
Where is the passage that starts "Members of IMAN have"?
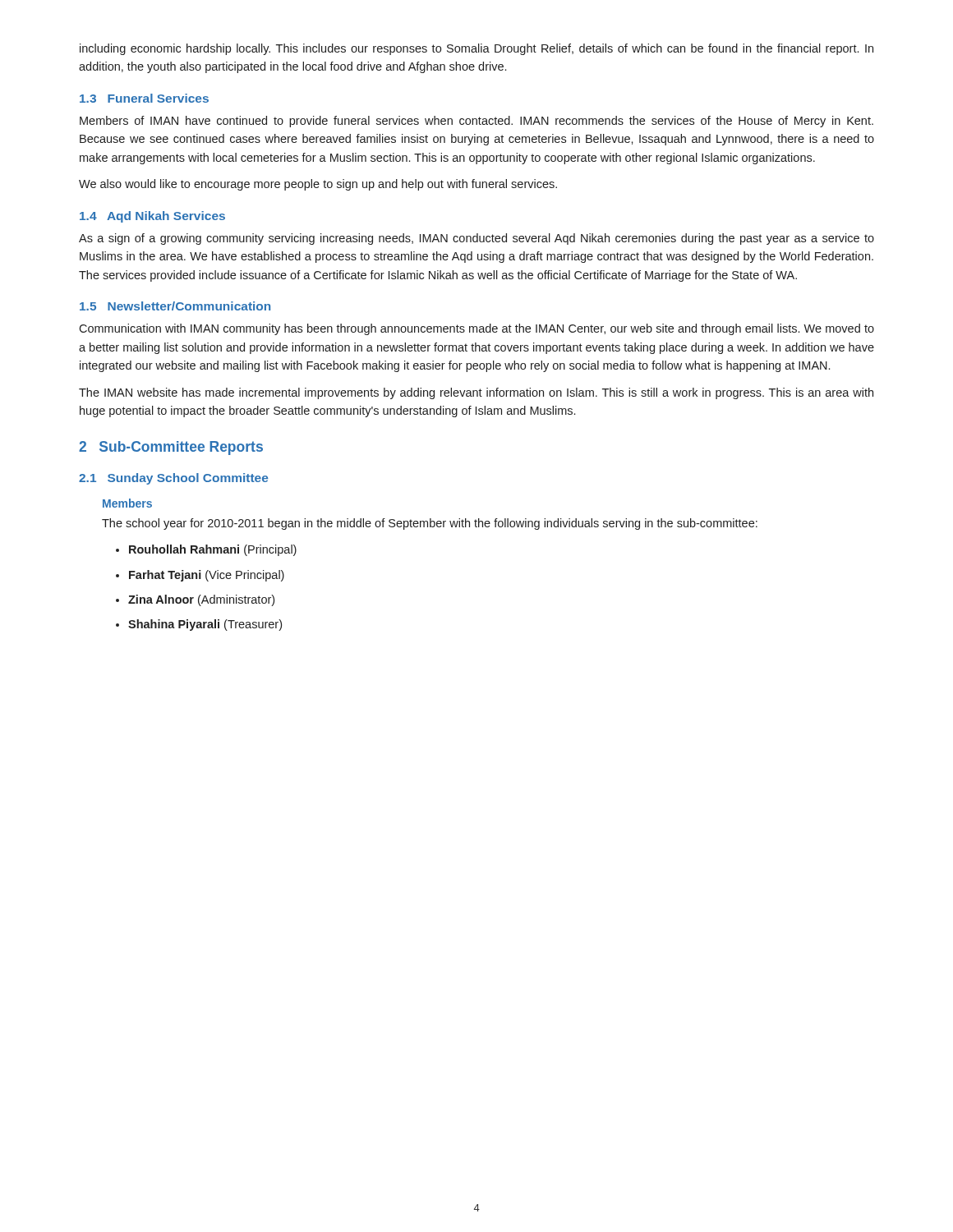pyautogui.click(x=476, y=139)
